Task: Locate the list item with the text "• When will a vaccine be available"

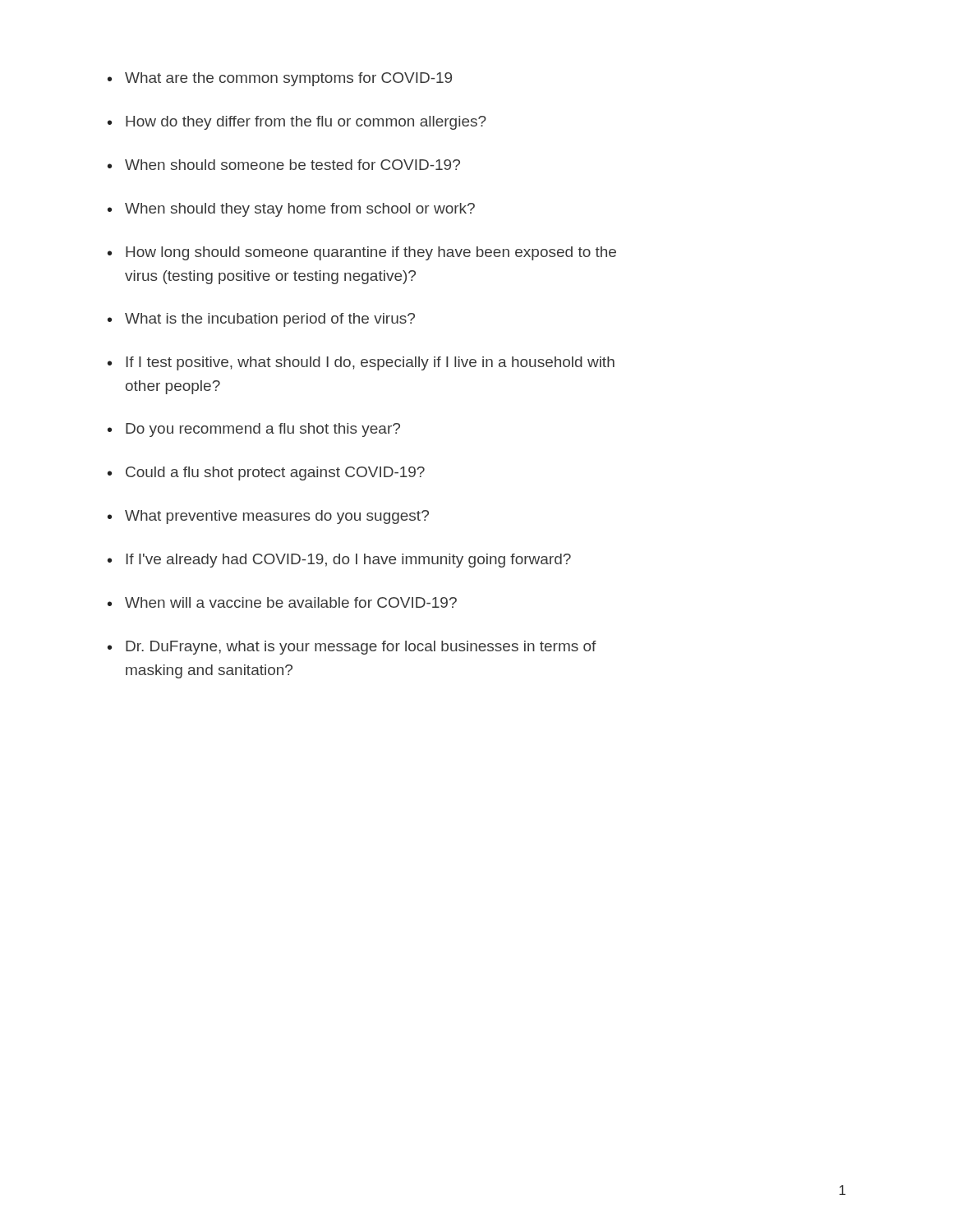Action: tap(282, 602)
